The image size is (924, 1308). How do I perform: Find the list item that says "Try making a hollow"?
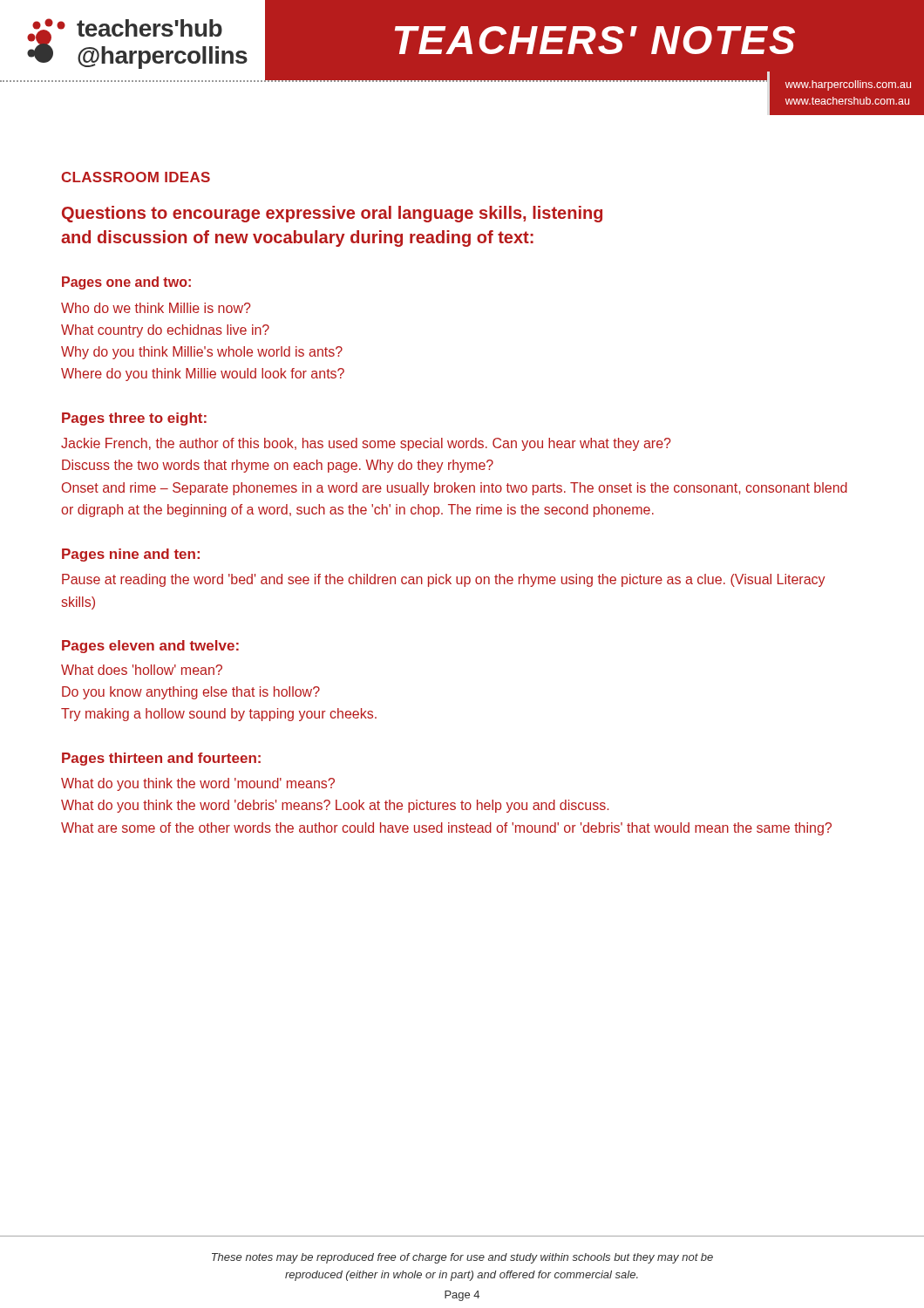(x=219, y=714)
